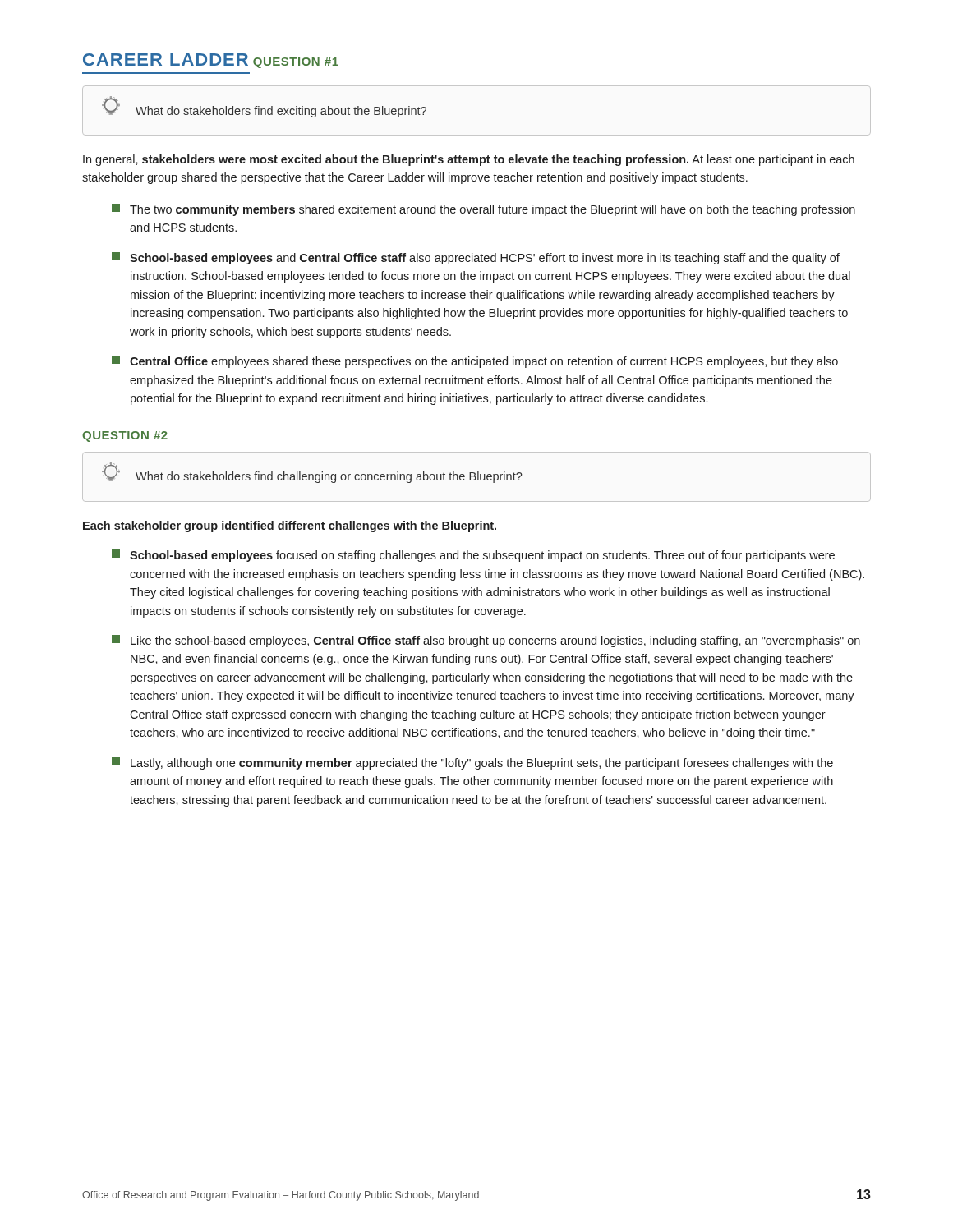Click the passage that begins "The two community members shared excitement around"
953x1232 pixels.
(x=491, y=219)
